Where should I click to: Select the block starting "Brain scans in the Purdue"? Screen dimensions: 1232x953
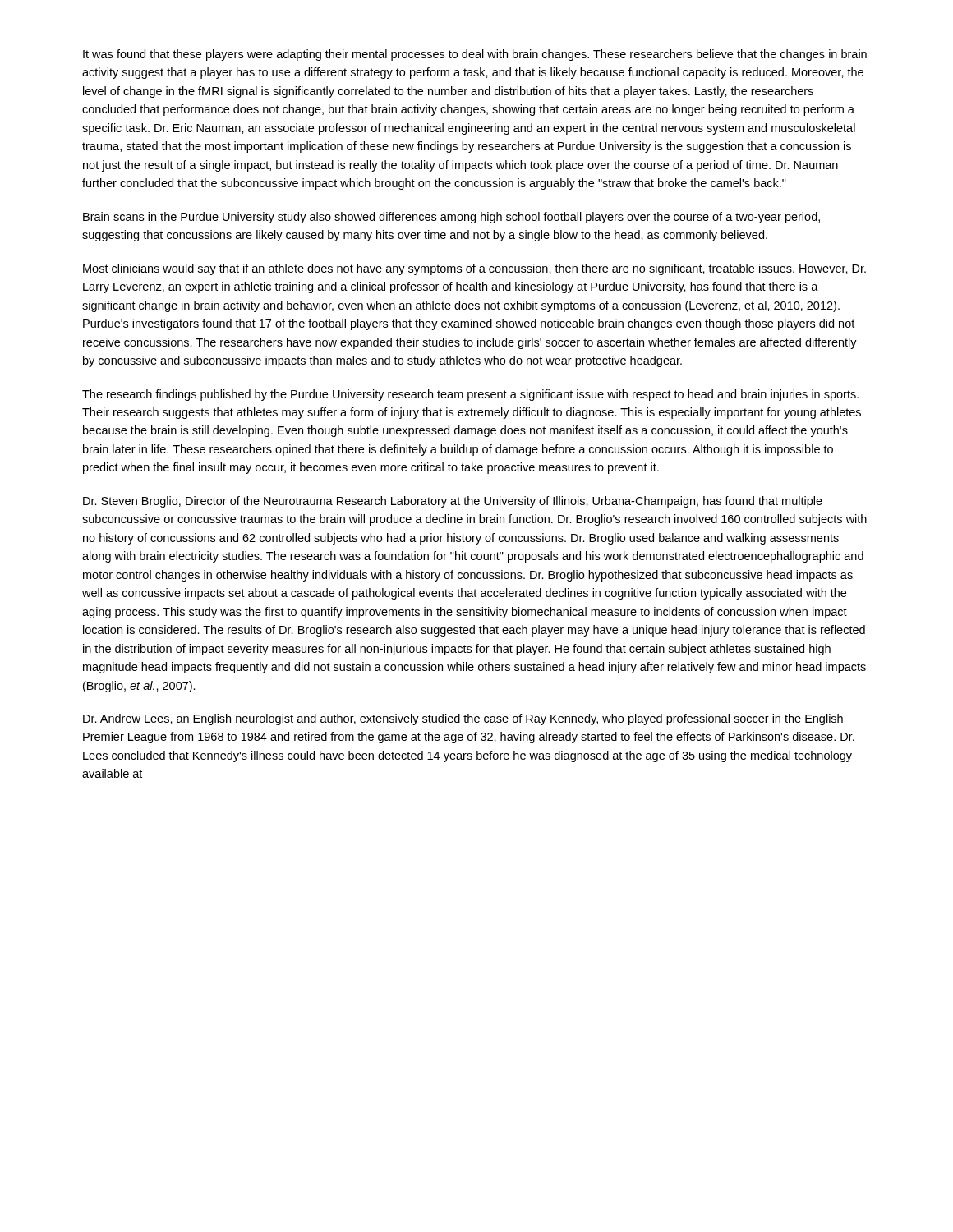click(x=452, y=226)
